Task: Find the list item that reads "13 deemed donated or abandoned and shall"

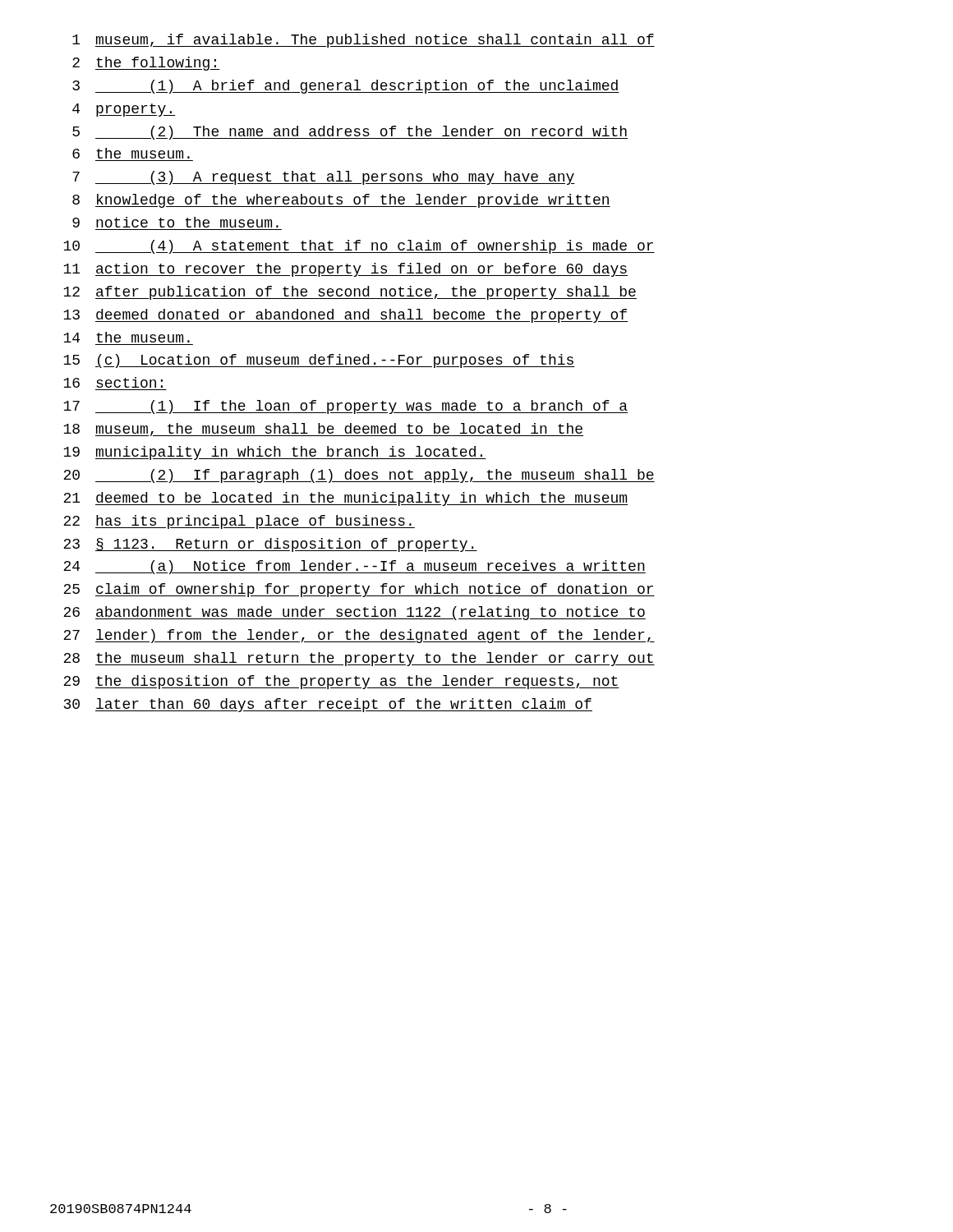Action: click(x=339, y=316)
